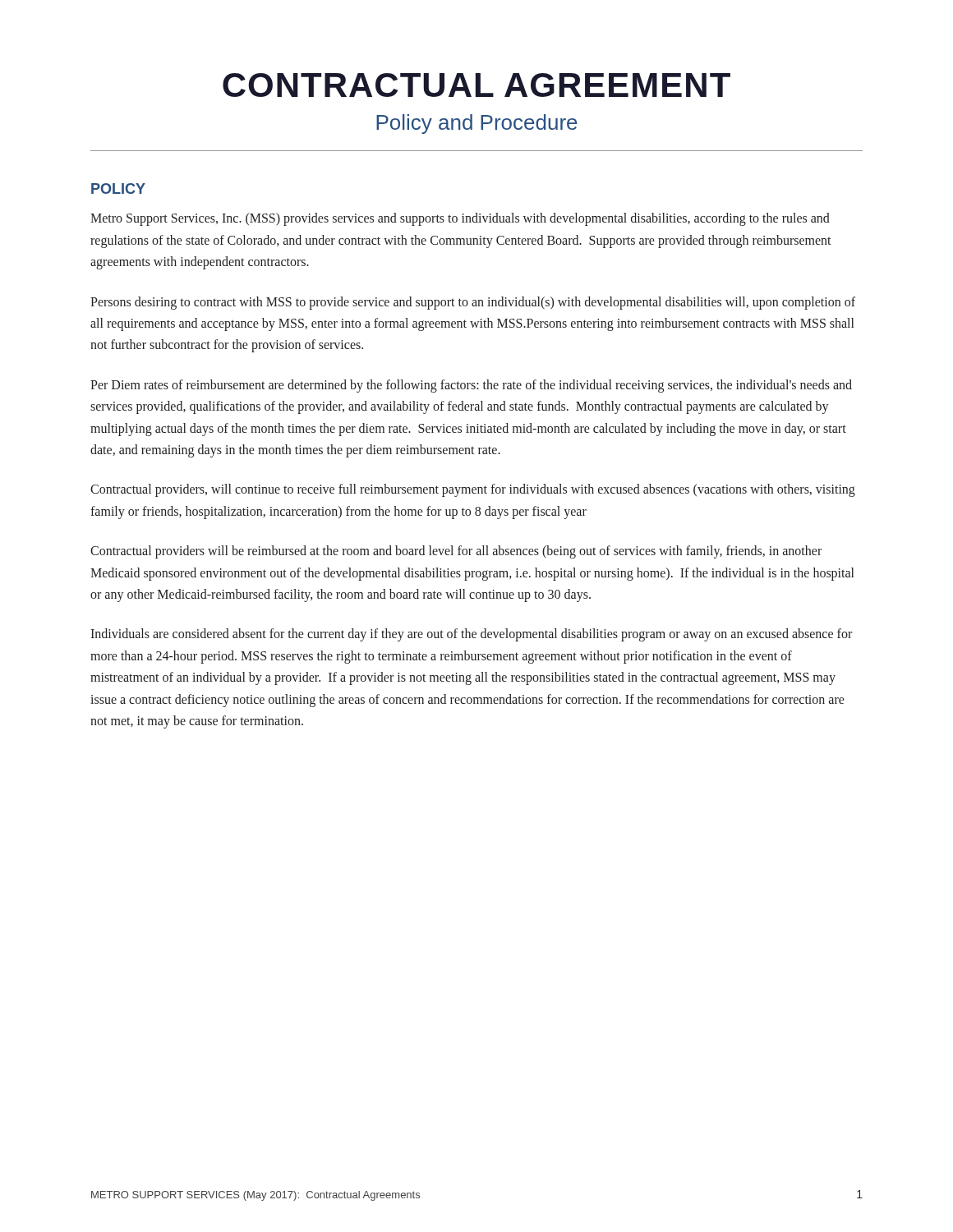Click on the section header that reads "Policy and Procedure"
Screen dimensions: 1232x953
[476, 123]
